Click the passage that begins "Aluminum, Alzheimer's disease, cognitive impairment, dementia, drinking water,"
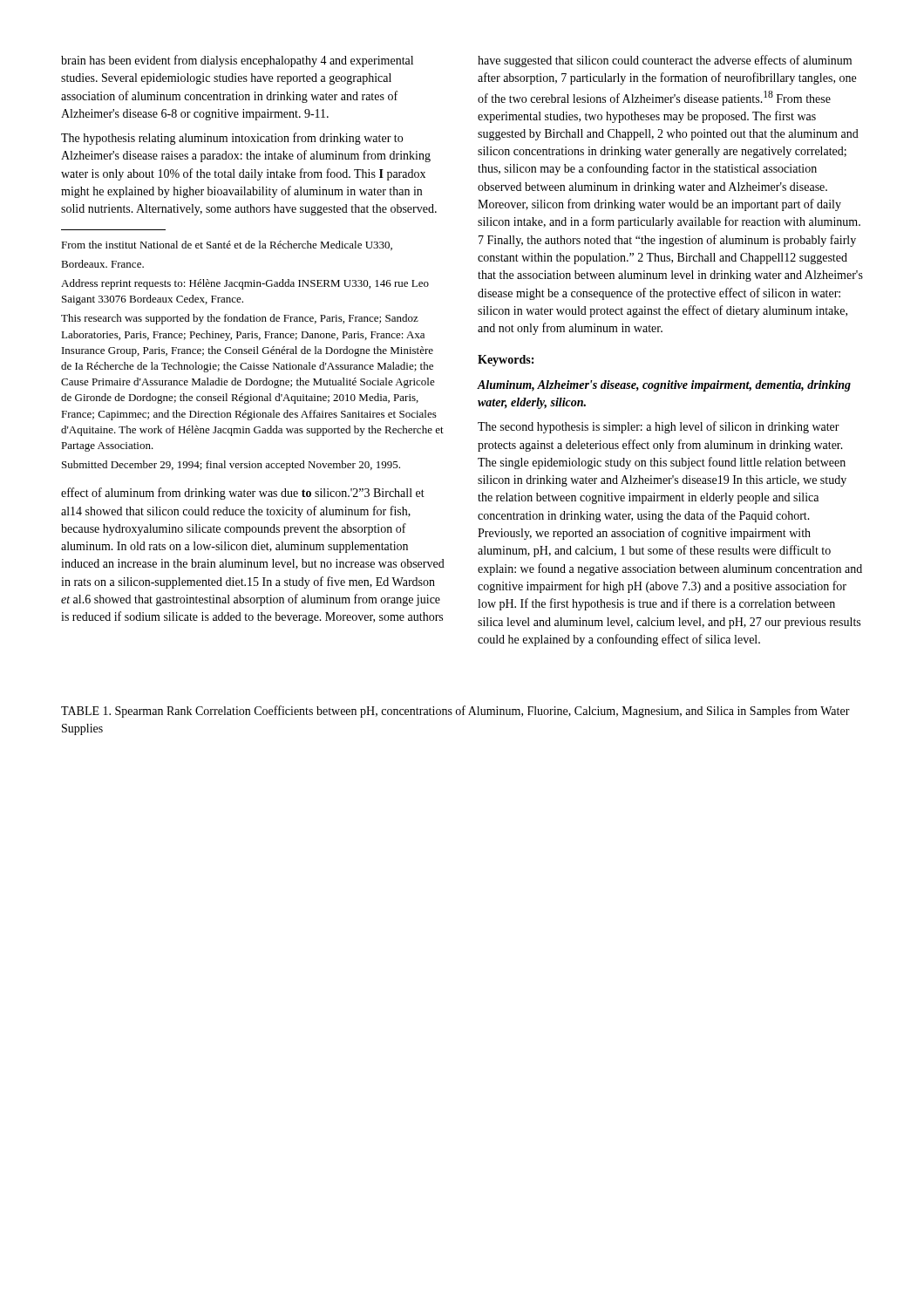924x1308 pixels. click(670, 394)
